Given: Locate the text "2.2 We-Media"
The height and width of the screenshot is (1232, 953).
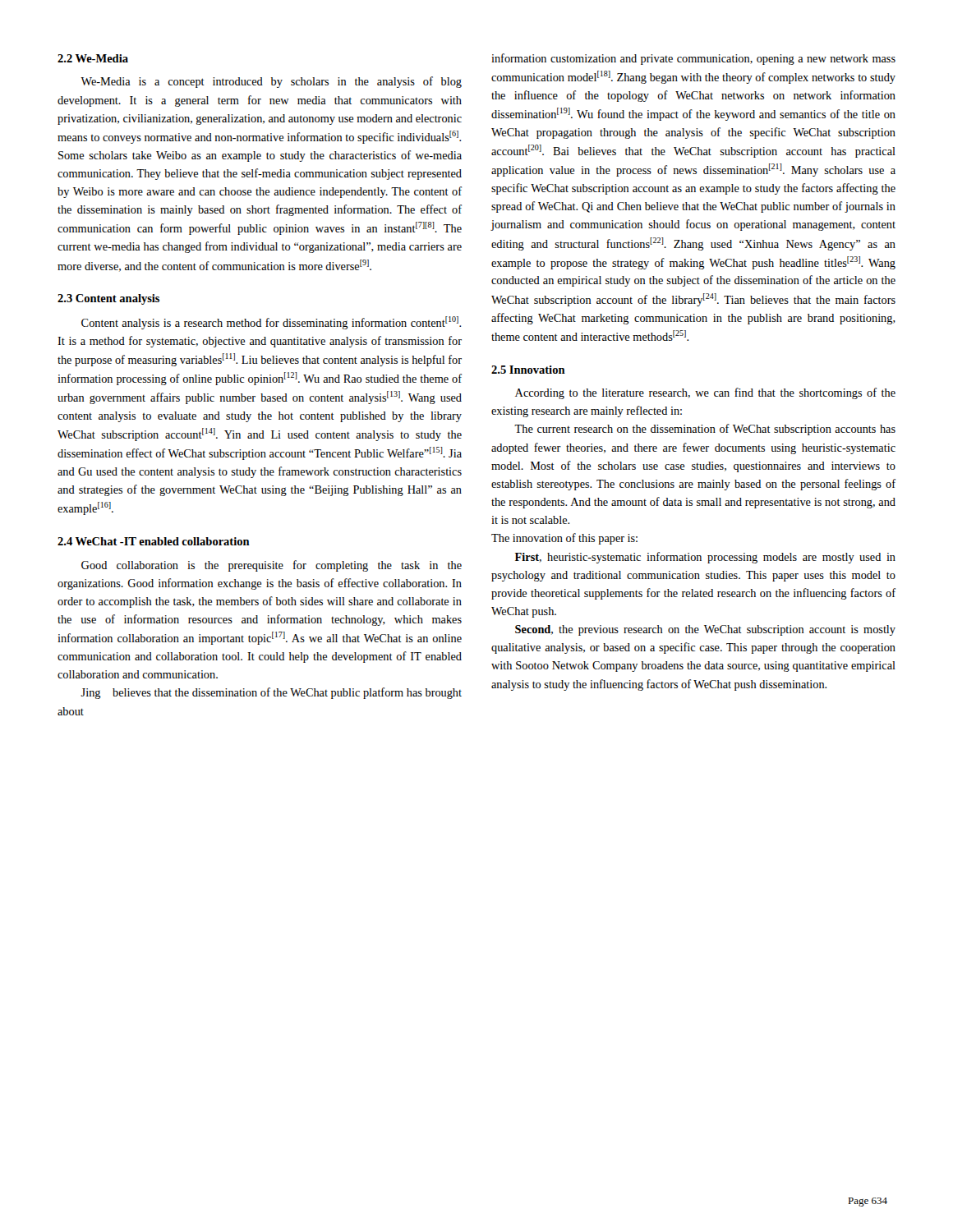Looking at the screenshot, I should [x=93, y=58].
